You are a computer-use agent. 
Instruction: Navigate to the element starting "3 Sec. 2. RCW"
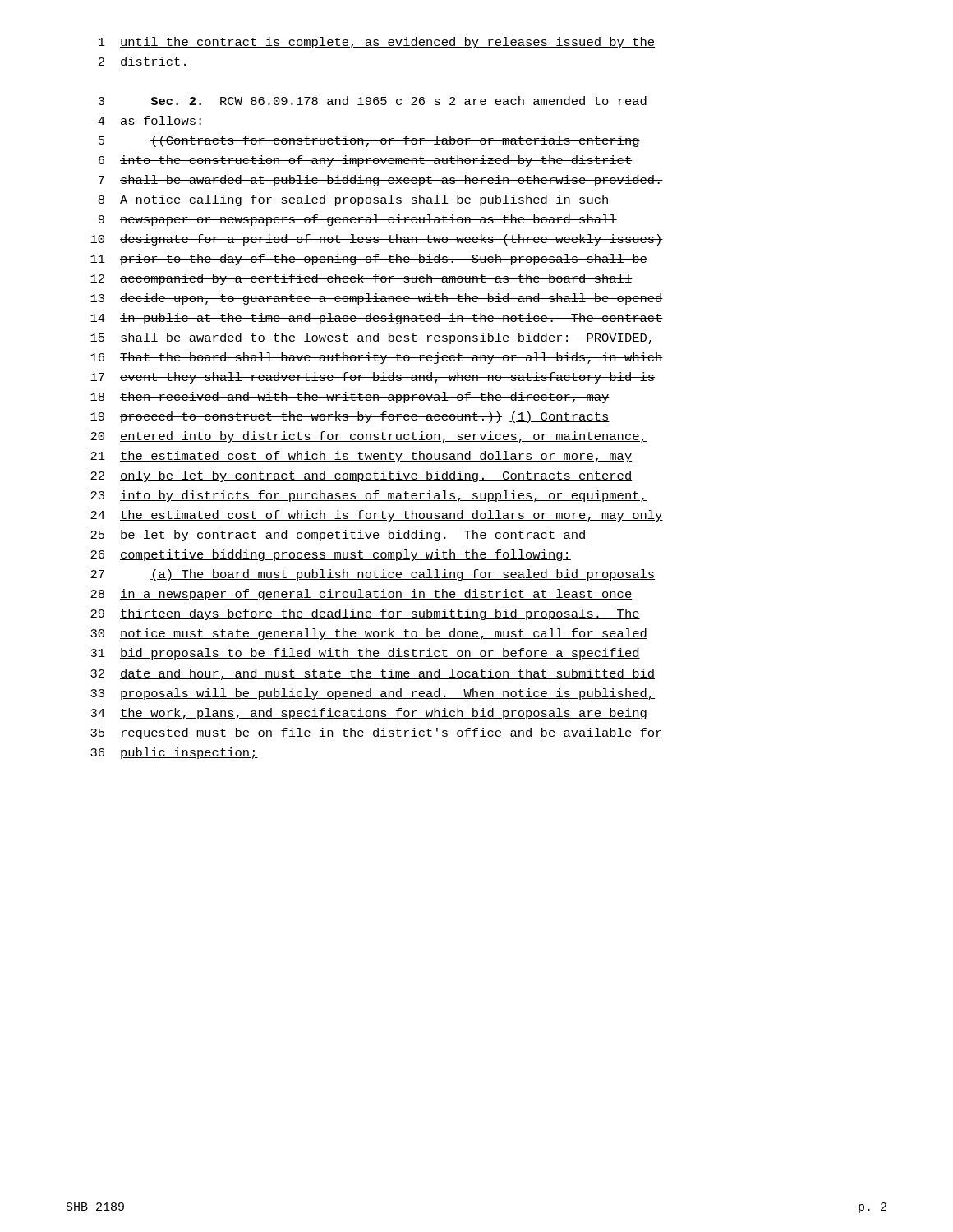point(476,112)
